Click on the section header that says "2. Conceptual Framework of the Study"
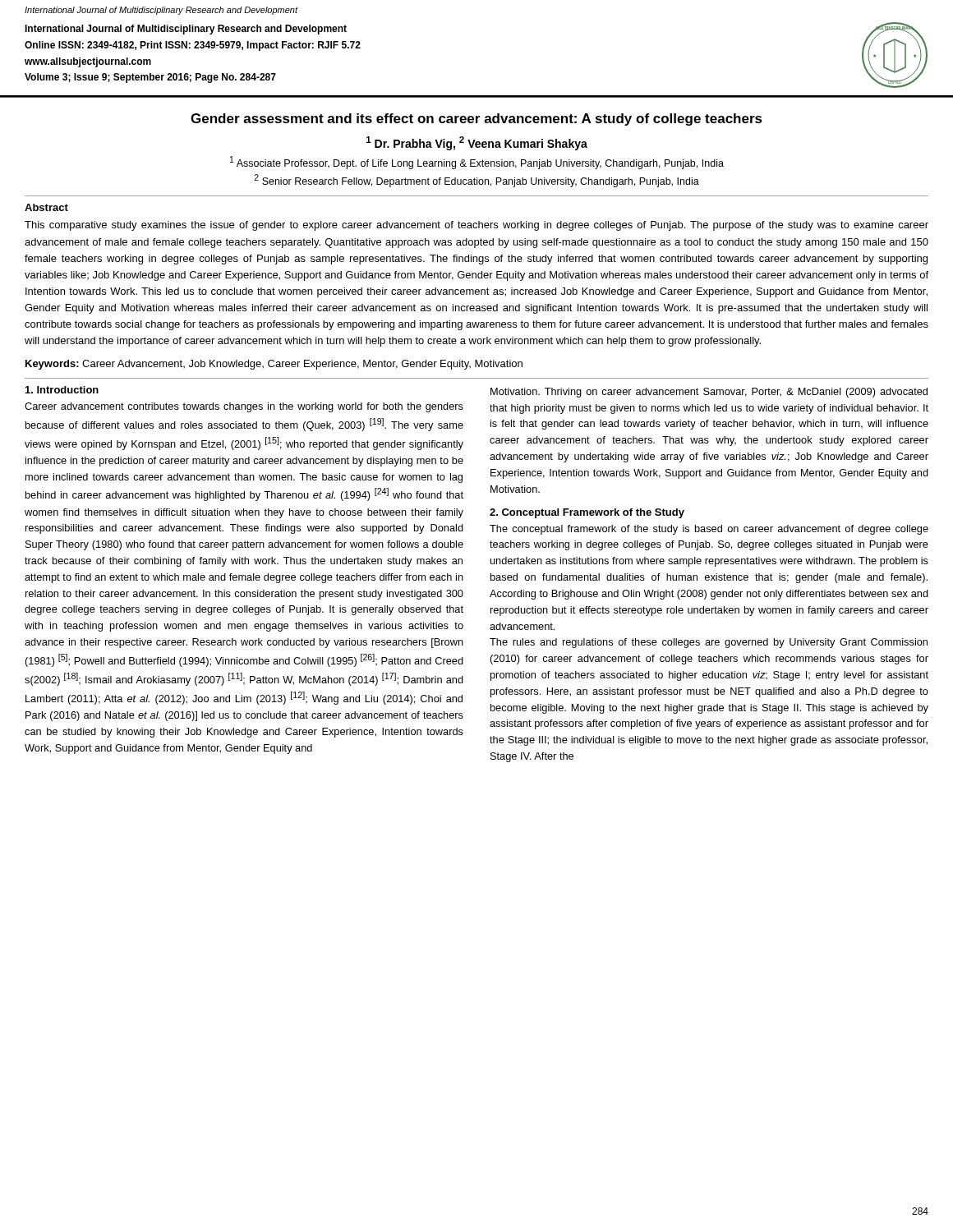 point(587,512)
